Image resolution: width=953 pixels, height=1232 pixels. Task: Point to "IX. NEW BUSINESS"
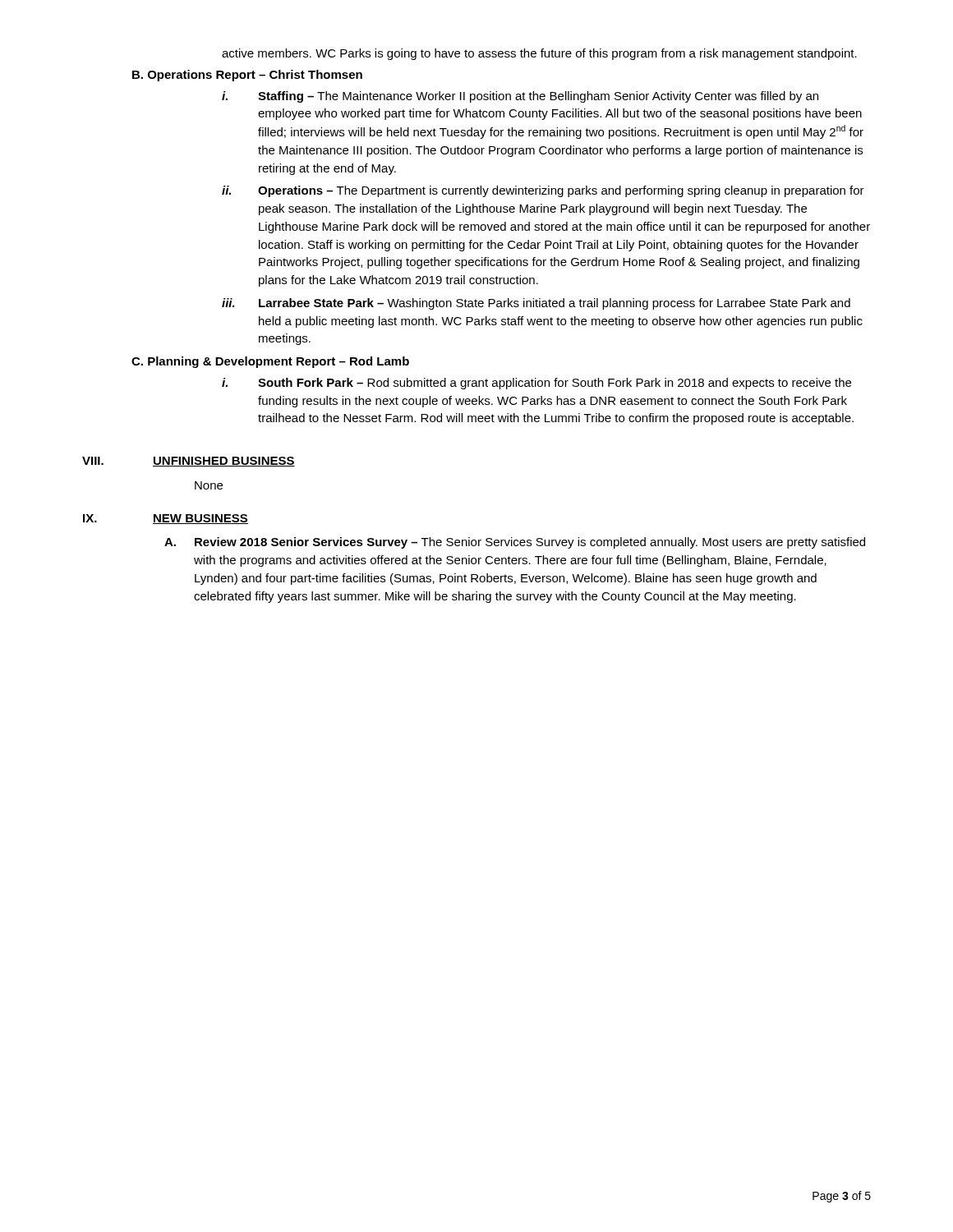point(165,518)
